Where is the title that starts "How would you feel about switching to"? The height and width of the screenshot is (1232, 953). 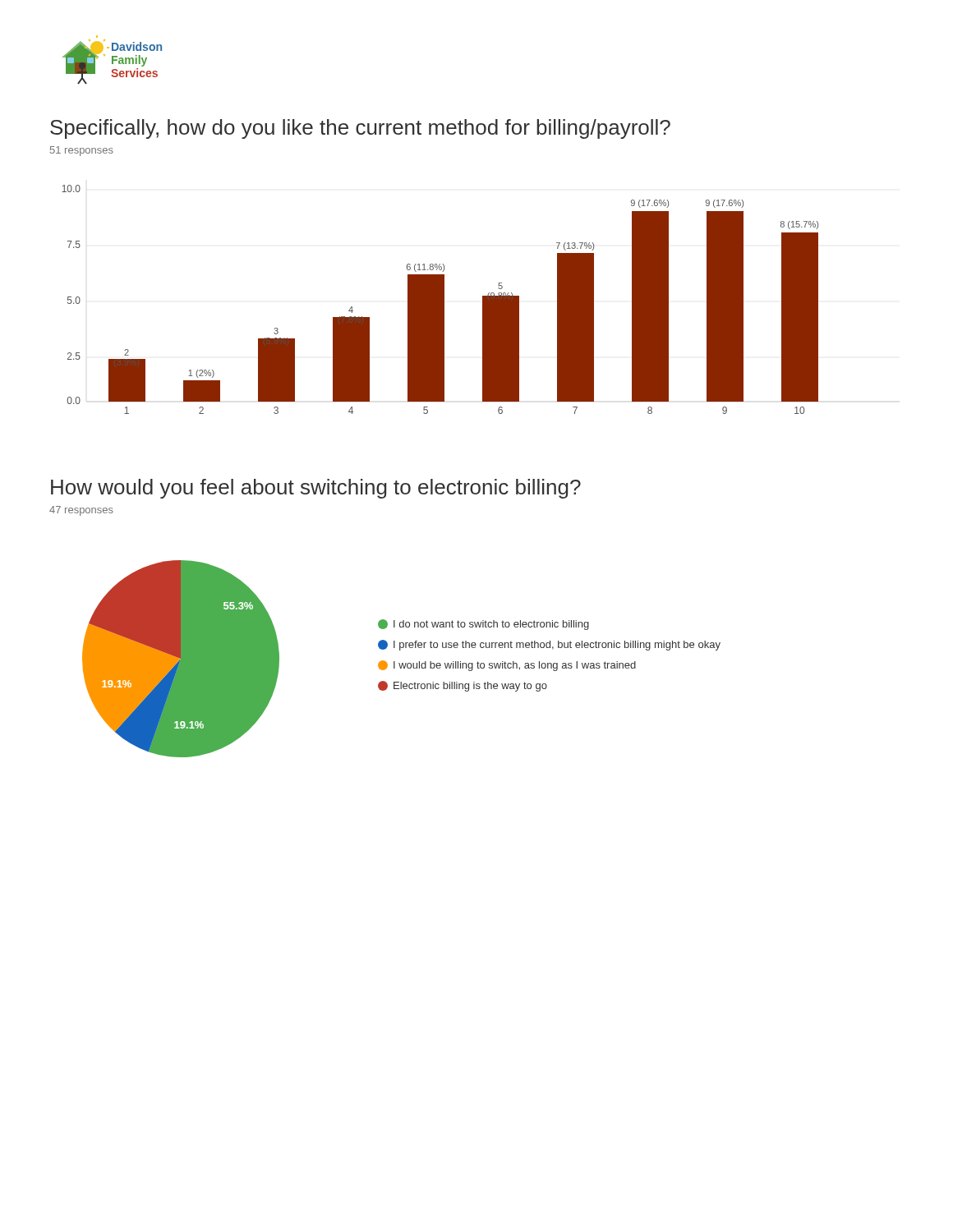(x=315, y=487)
